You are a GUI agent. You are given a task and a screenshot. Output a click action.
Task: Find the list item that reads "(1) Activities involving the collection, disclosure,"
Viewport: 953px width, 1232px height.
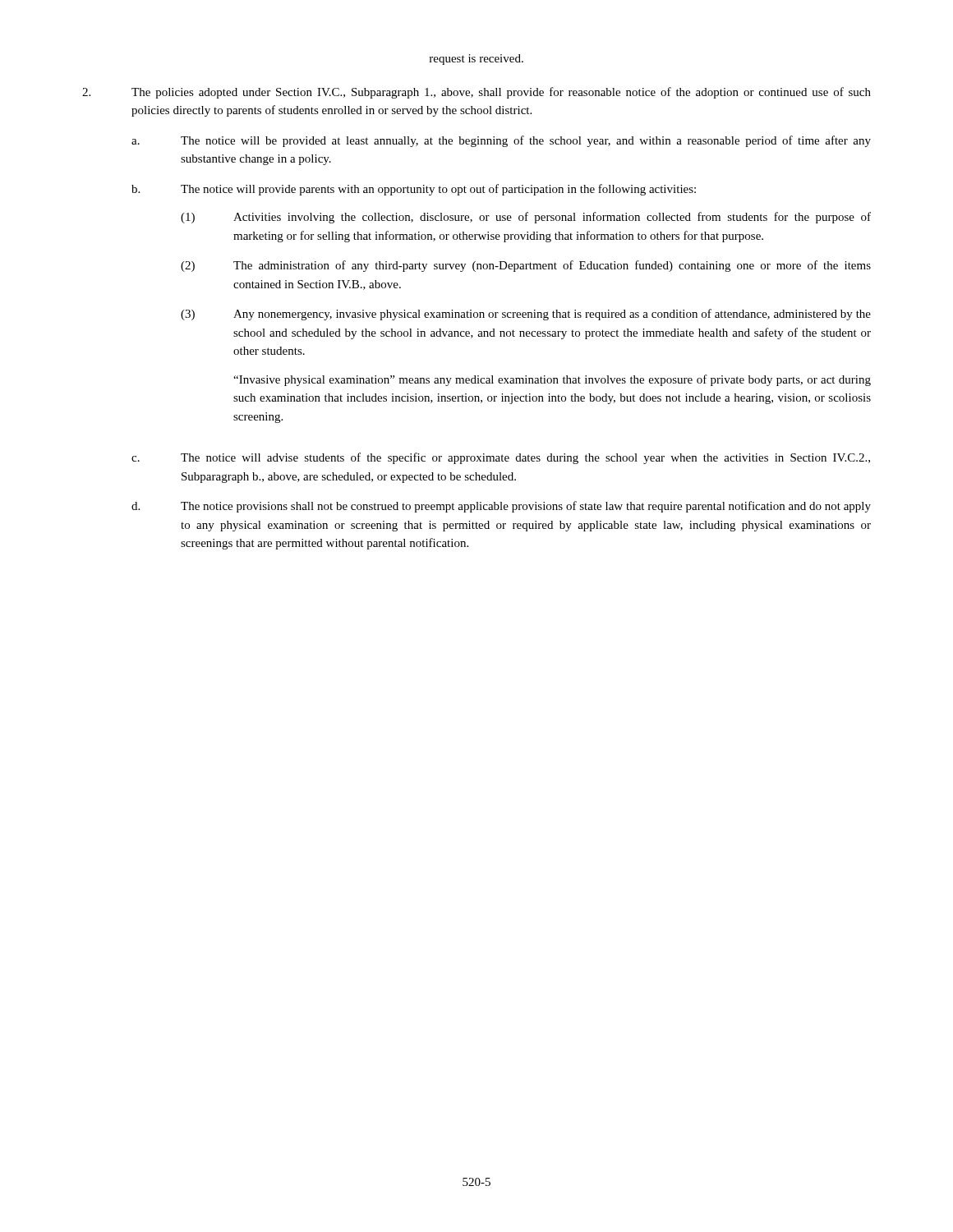[x=526, y=226]
